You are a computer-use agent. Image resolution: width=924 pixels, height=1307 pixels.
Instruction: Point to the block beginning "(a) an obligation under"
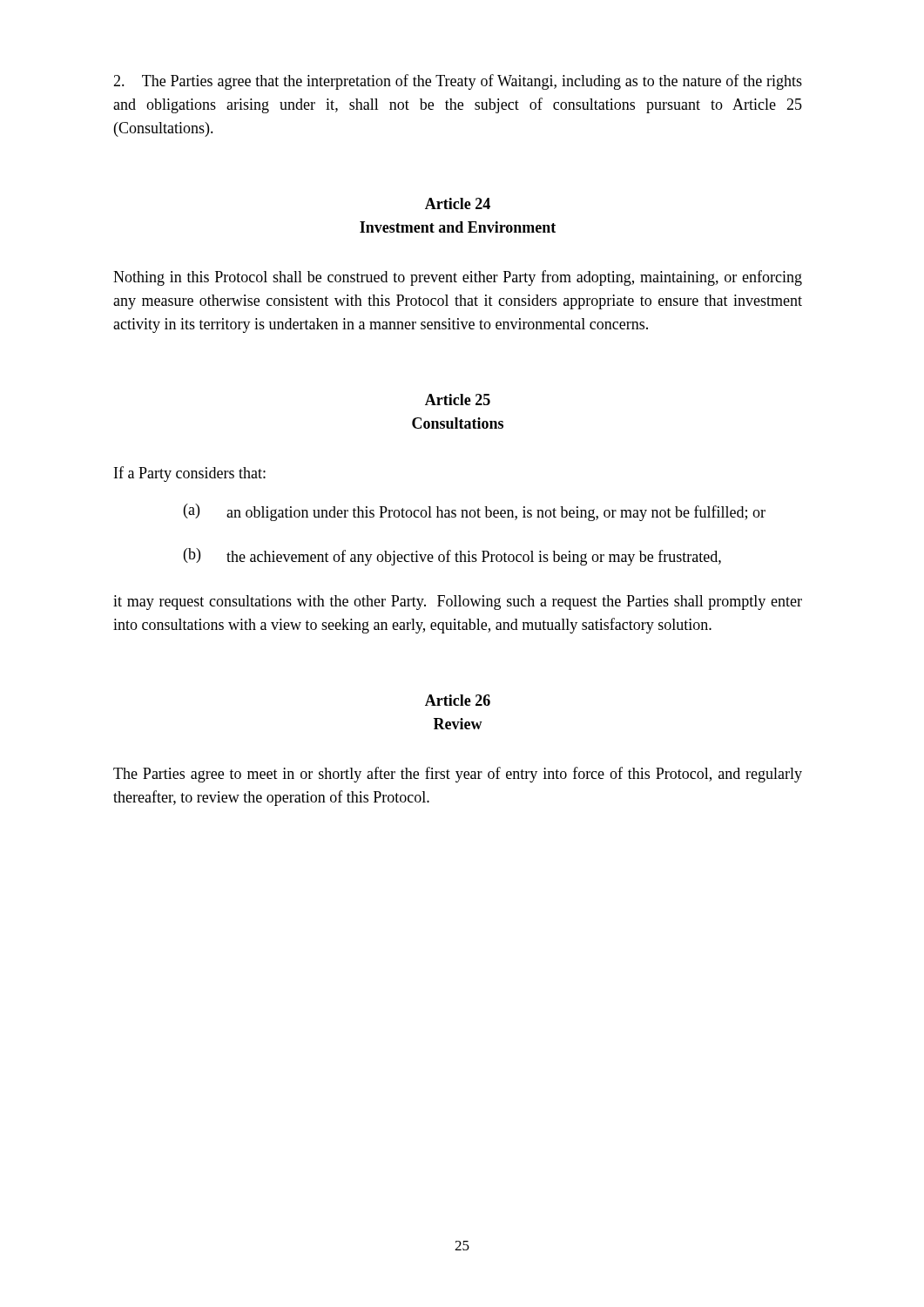[492, 513]
